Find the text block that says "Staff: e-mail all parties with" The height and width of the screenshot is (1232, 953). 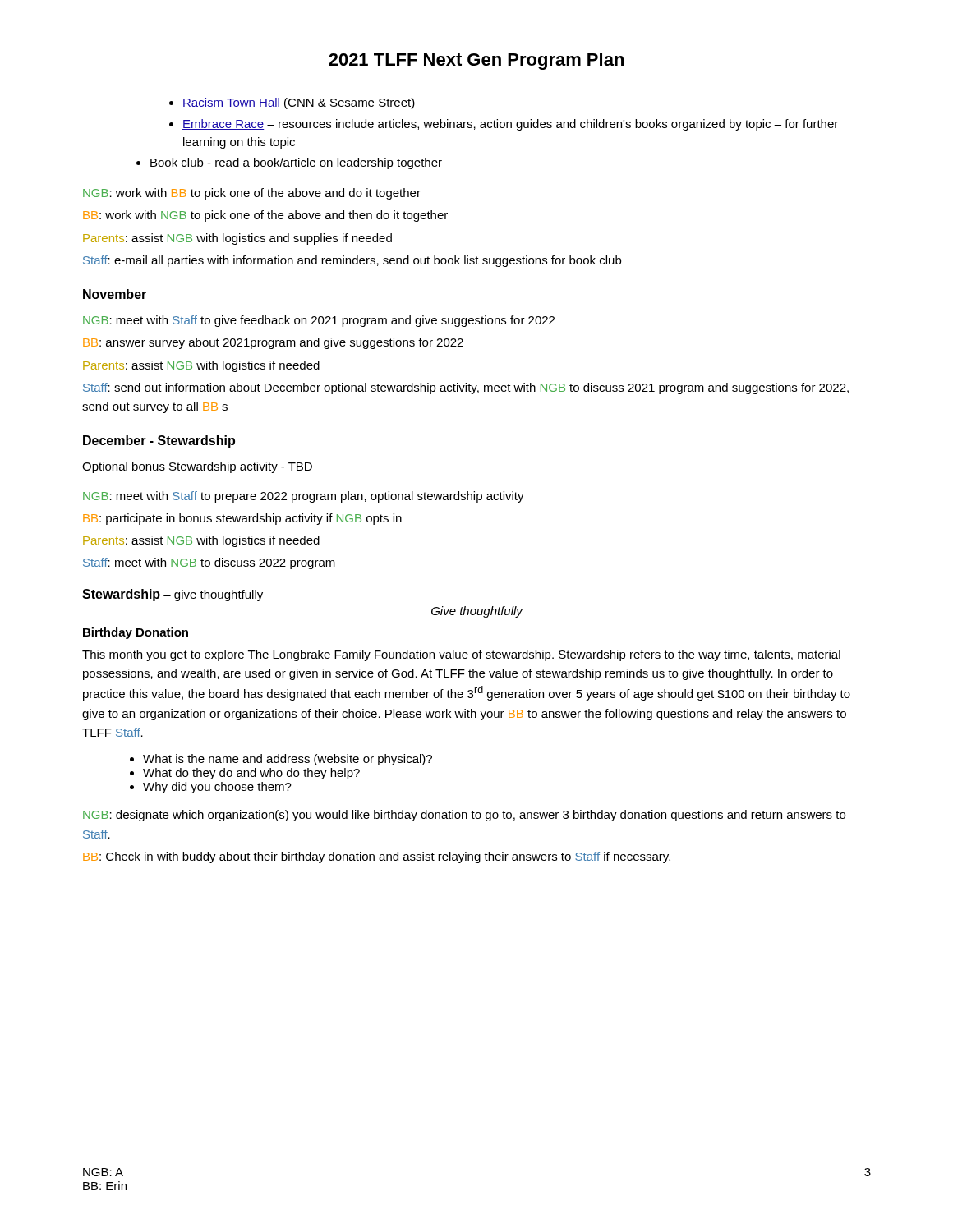coord(352,260)
